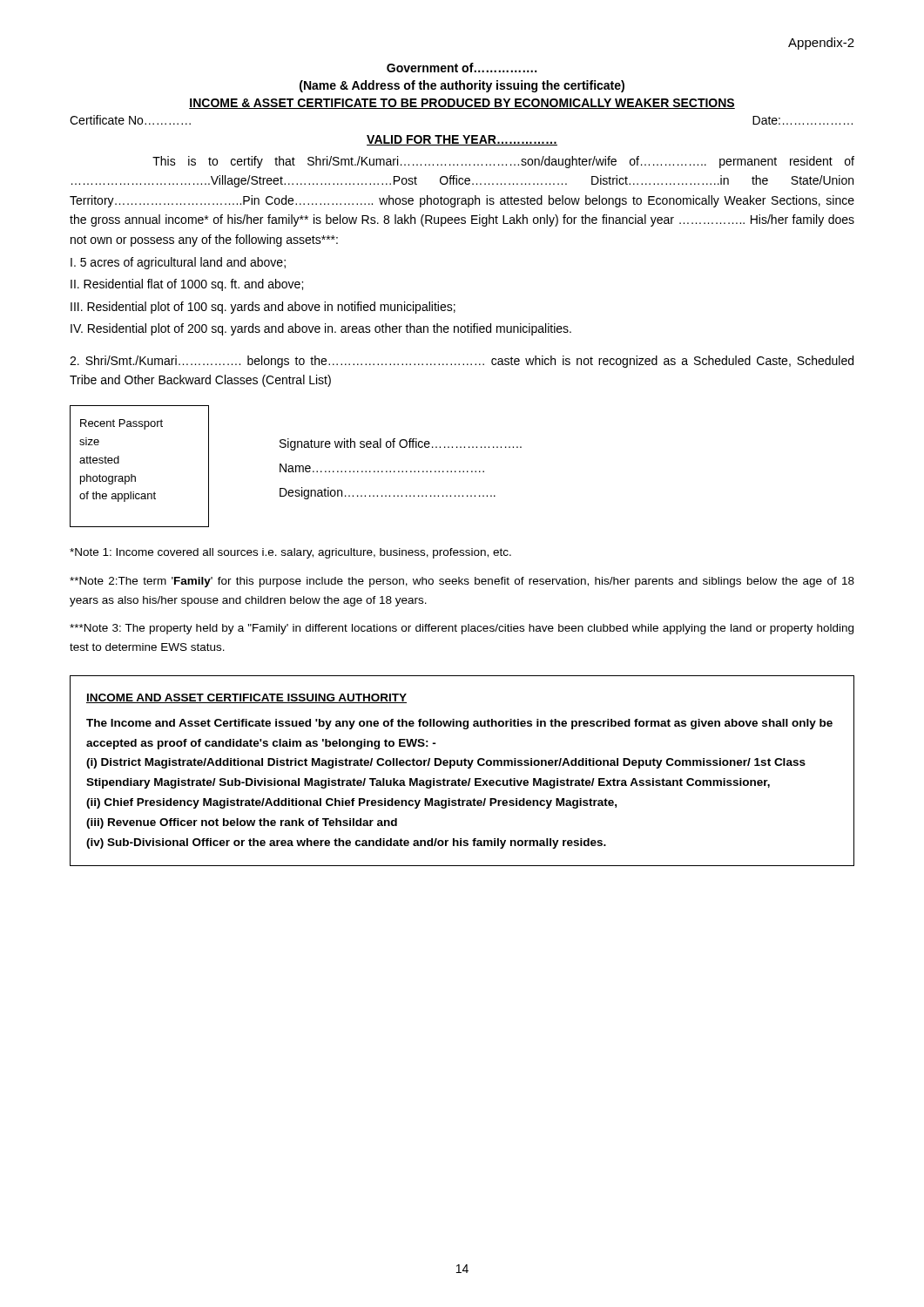Select the list item containing "IV. Residential plot of 200 sq. yards and"
This screenshot has width=924, height=1307.
[x=321, y=329]
